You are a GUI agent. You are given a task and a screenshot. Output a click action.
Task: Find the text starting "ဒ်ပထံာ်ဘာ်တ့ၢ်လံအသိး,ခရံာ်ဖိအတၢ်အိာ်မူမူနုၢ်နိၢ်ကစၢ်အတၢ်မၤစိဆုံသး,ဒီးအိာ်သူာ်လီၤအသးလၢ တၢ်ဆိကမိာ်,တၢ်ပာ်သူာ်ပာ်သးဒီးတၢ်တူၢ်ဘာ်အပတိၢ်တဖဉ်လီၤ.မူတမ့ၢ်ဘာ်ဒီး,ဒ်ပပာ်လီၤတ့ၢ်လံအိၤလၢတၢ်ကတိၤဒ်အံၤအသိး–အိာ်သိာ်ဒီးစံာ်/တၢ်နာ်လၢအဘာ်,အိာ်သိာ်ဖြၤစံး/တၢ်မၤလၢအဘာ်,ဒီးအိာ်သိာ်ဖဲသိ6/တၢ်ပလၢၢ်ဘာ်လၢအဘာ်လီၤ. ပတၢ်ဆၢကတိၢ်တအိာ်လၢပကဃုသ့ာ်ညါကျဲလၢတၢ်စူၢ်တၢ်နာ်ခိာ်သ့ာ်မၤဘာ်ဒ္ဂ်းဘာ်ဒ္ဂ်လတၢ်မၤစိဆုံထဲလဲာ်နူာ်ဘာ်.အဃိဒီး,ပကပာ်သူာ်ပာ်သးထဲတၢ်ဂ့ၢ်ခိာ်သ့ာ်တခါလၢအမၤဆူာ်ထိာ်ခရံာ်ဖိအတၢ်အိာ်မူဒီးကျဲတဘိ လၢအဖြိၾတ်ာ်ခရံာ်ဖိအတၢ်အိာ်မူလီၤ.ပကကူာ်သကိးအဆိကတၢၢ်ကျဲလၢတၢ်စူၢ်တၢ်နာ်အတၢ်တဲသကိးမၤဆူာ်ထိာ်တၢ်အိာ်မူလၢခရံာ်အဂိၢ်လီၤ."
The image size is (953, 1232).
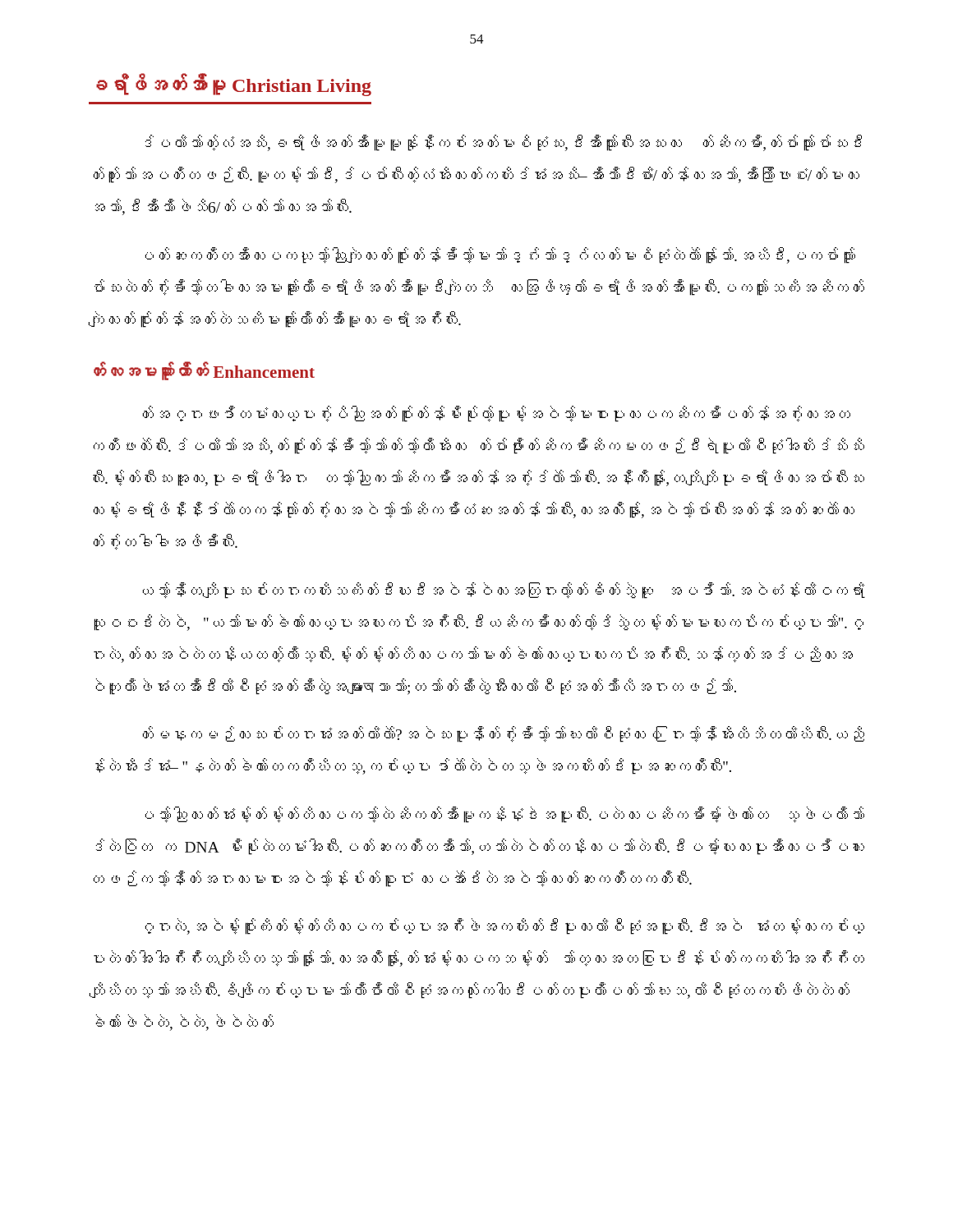[x=503, y=143]
